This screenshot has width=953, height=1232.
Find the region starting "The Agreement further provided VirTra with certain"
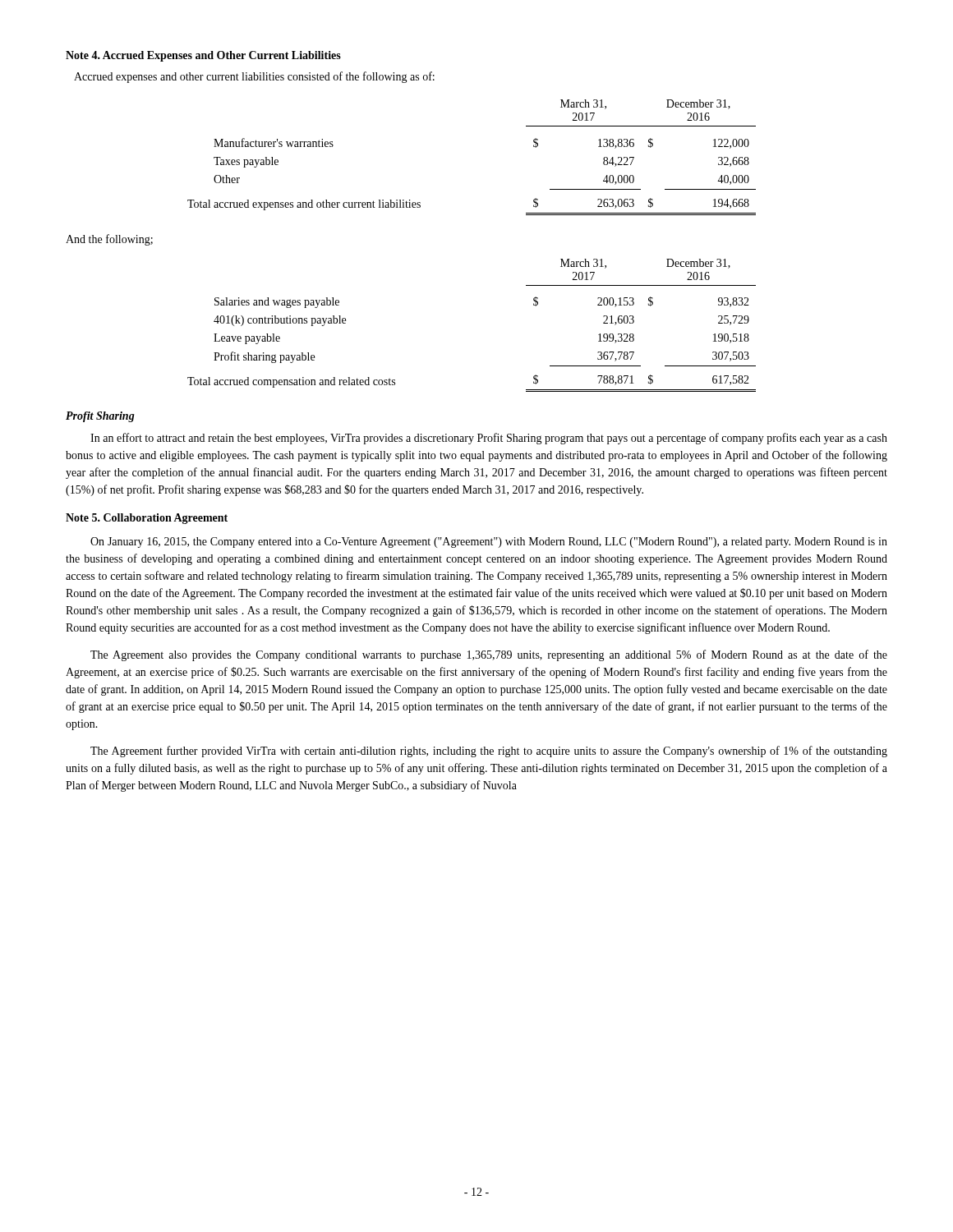pyautogui.click(x=476, y=768)
